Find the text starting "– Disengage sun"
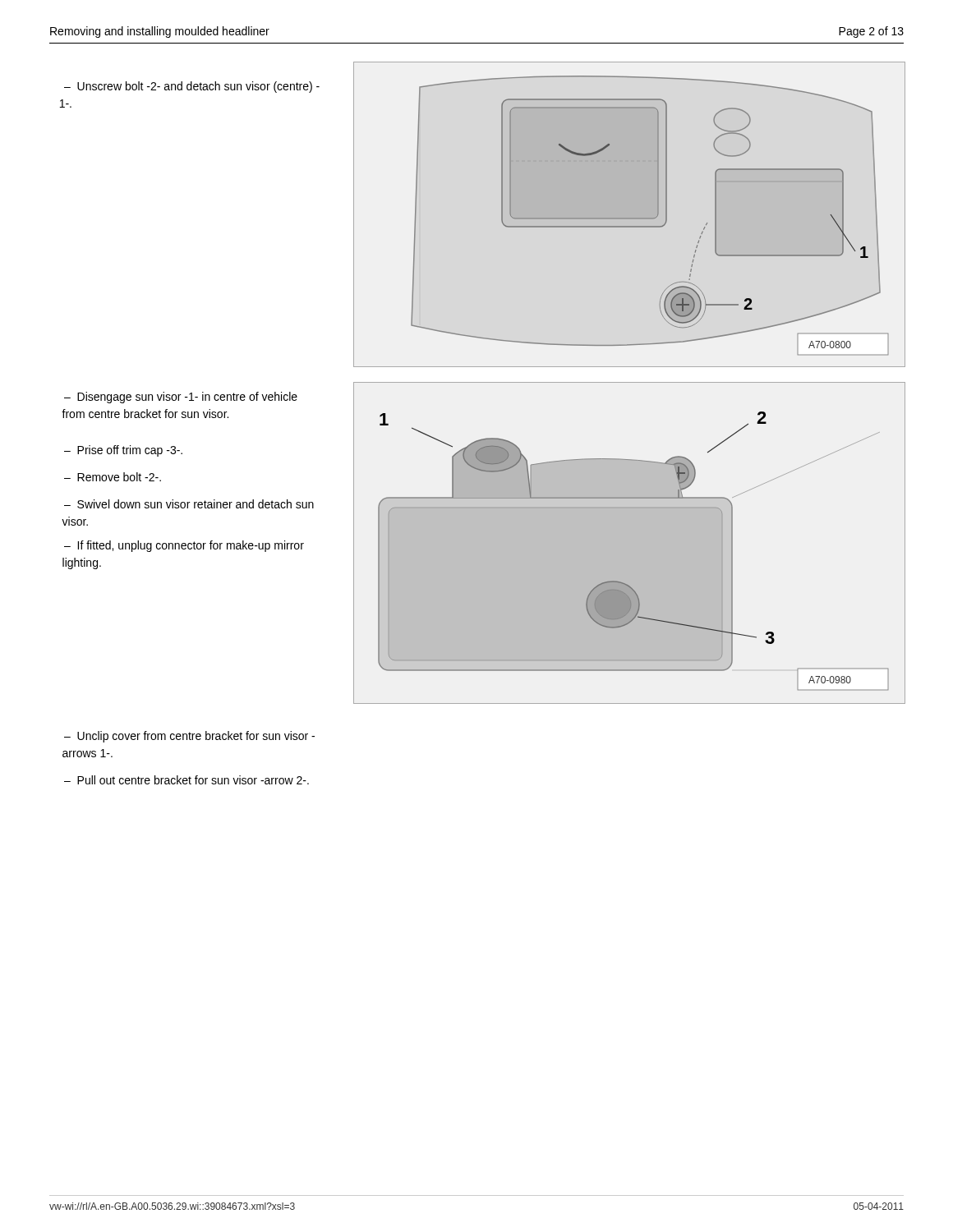 point(173,405)
